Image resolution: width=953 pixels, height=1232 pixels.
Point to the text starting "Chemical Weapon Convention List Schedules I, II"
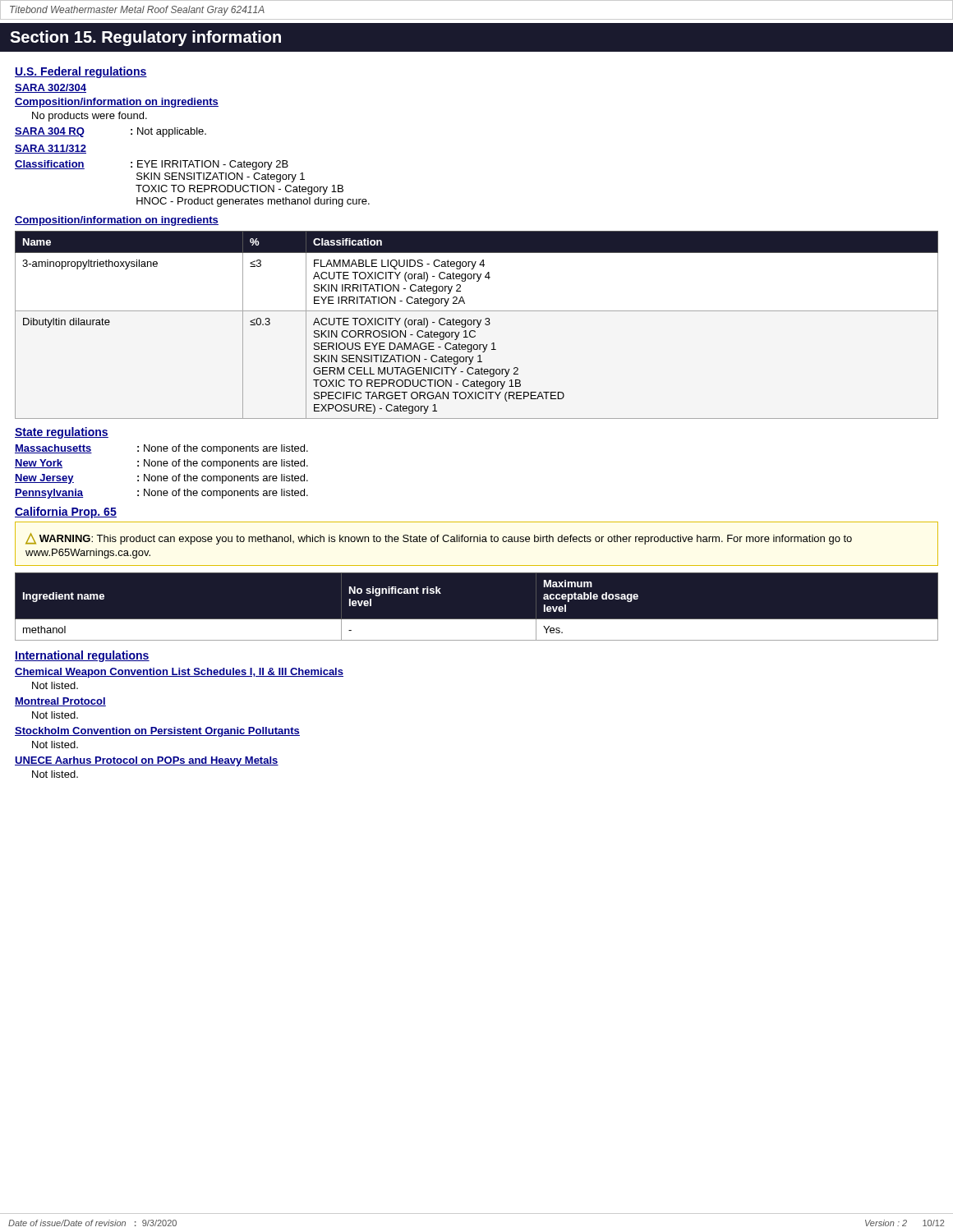(179, 671)
